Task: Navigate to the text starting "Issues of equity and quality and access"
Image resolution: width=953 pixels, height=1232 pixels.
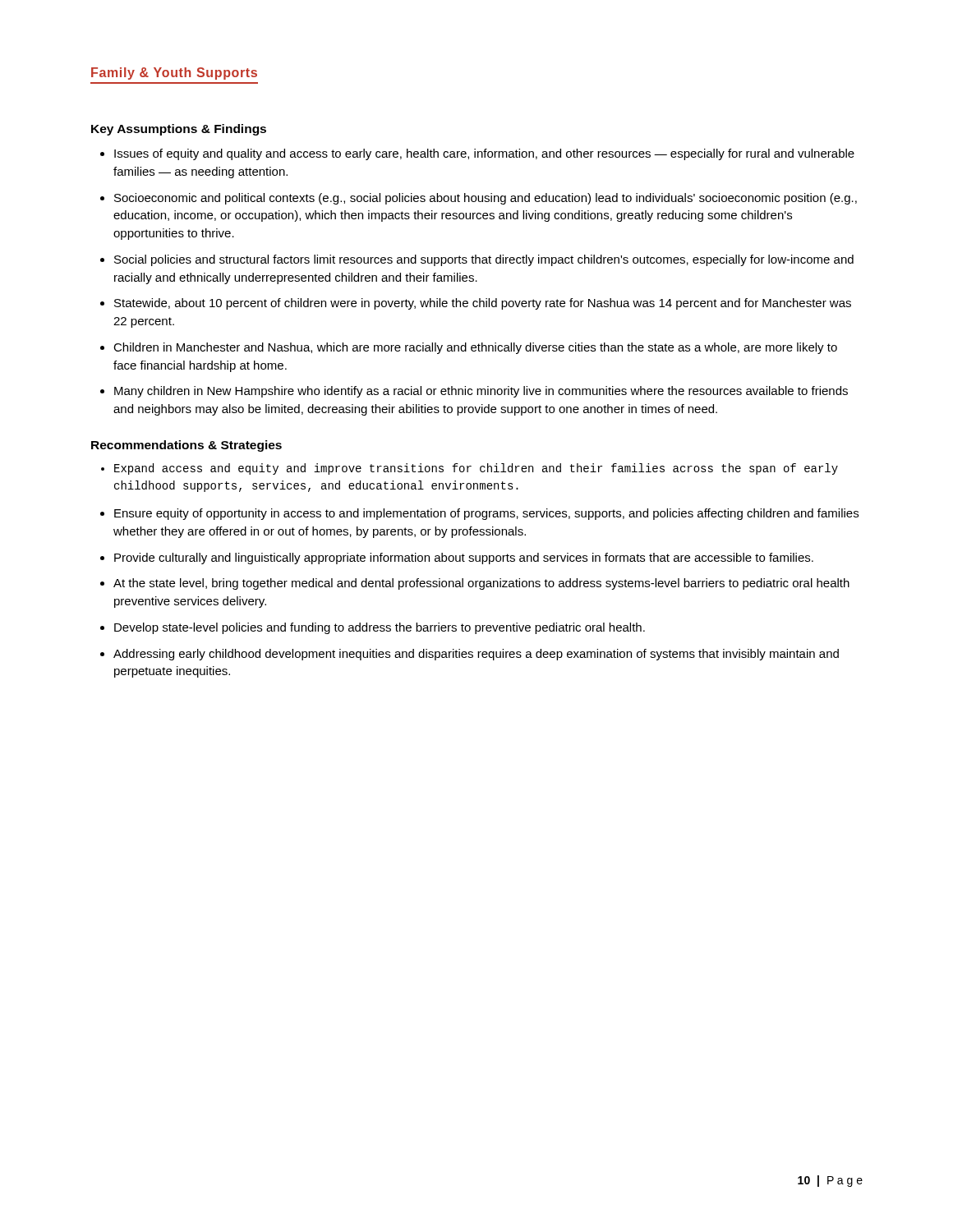Action: (484, 162)
